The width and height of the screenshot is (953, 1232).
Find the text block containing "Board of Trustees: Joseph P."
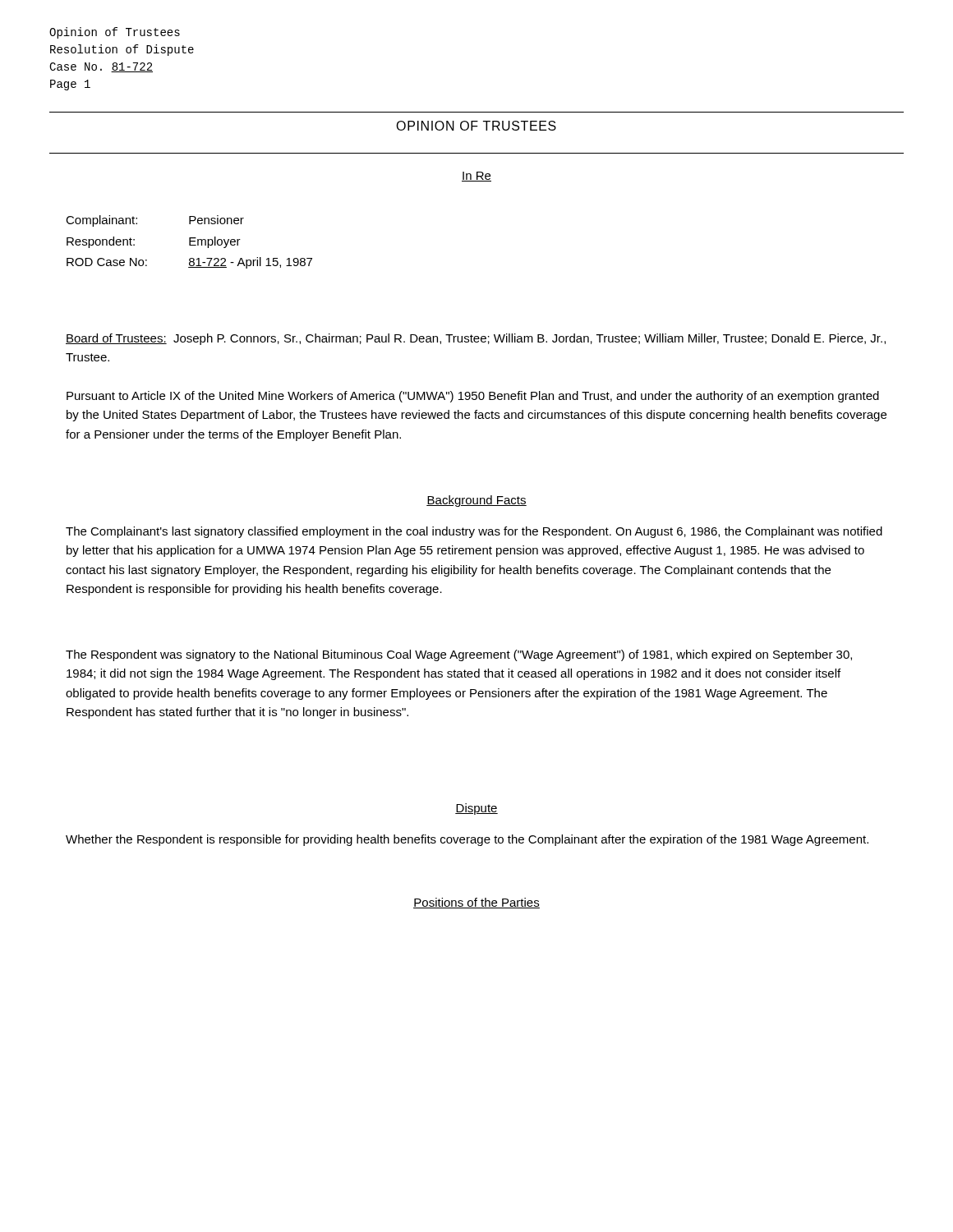coord(476,348)
